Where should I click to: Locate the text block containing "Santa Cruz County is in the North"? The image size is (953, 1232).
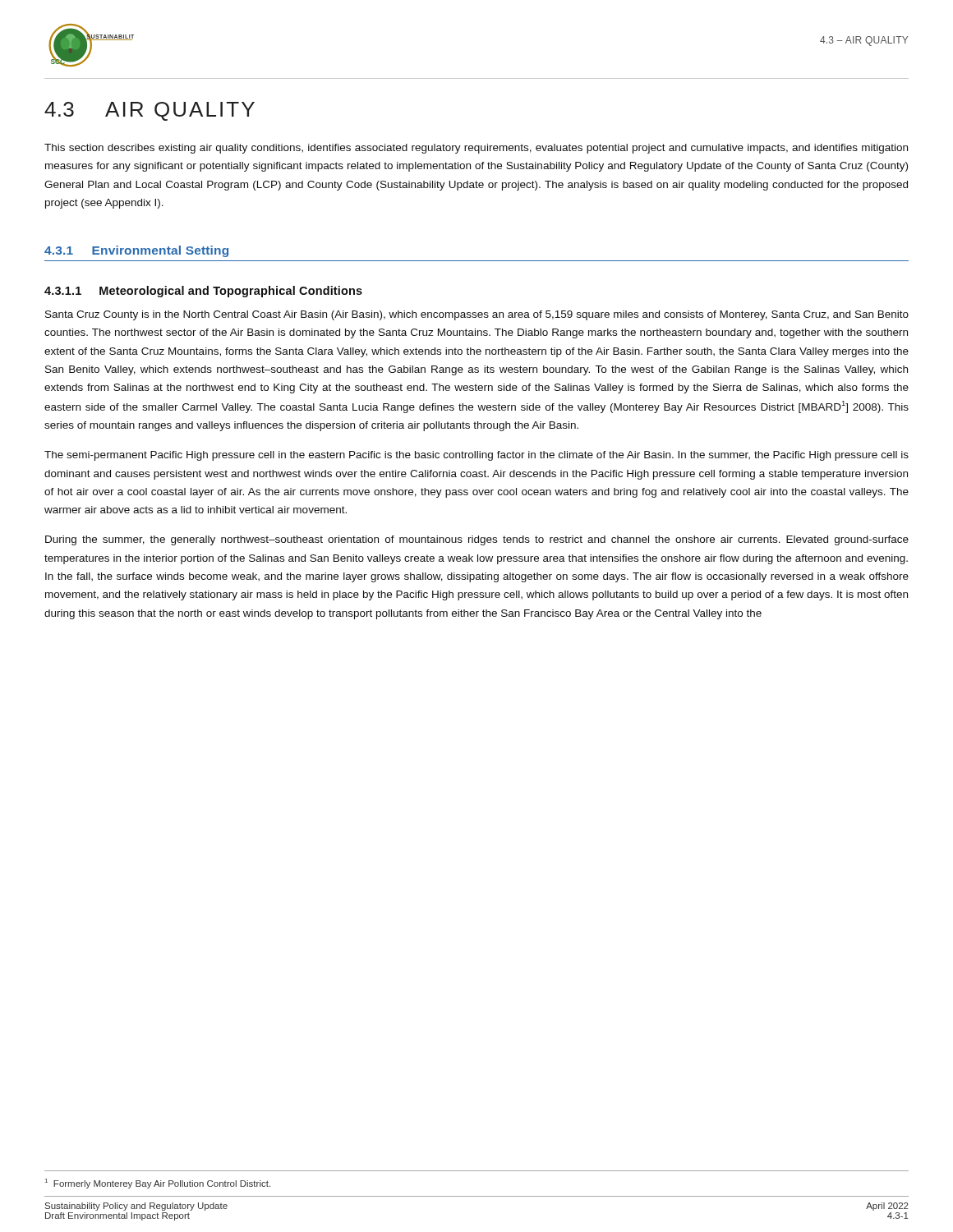point(476,370)
